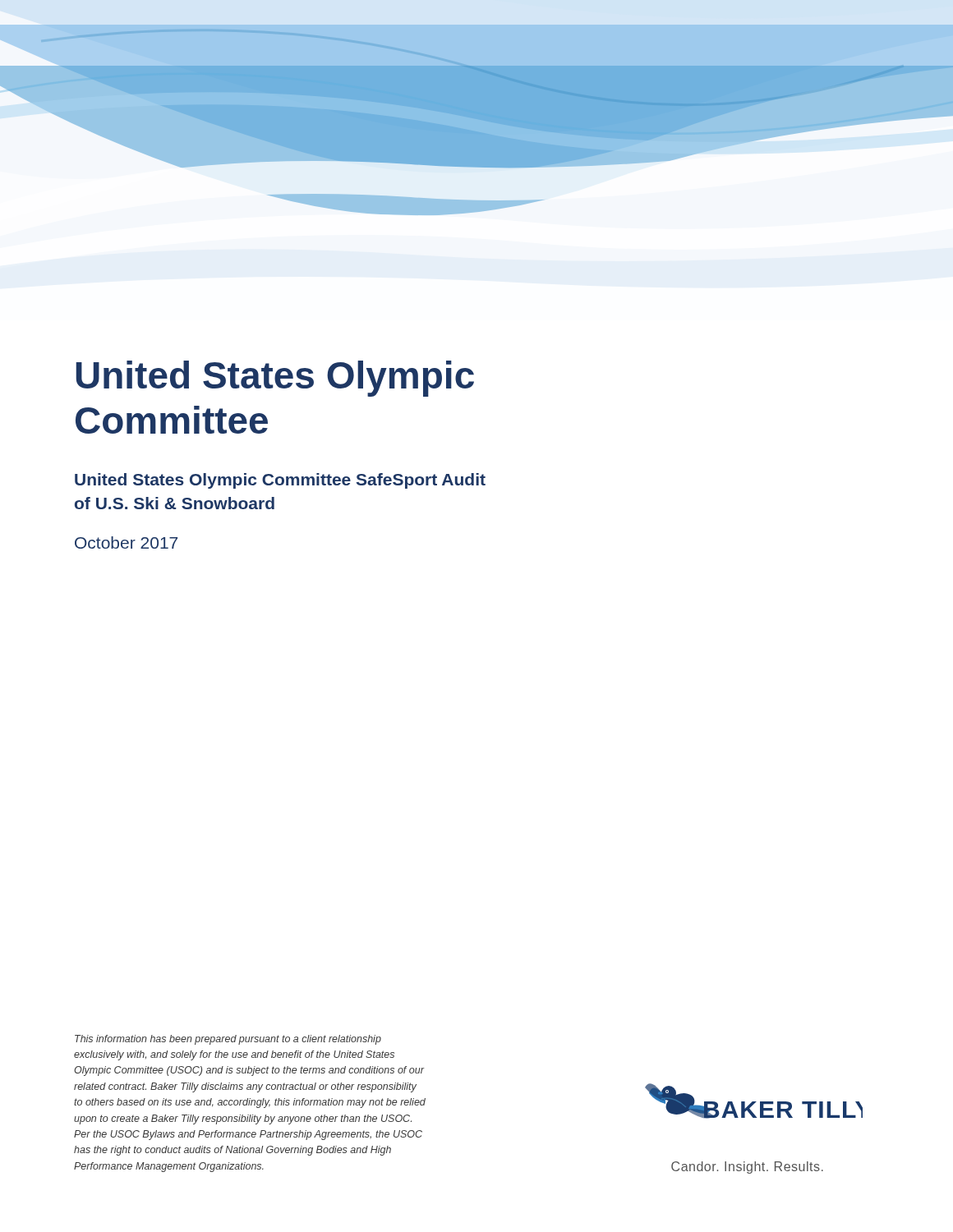Screen dimensions: 1232x953
Task: Locate the region starting "This information has been prepared"
Action: coord(251,1103)
